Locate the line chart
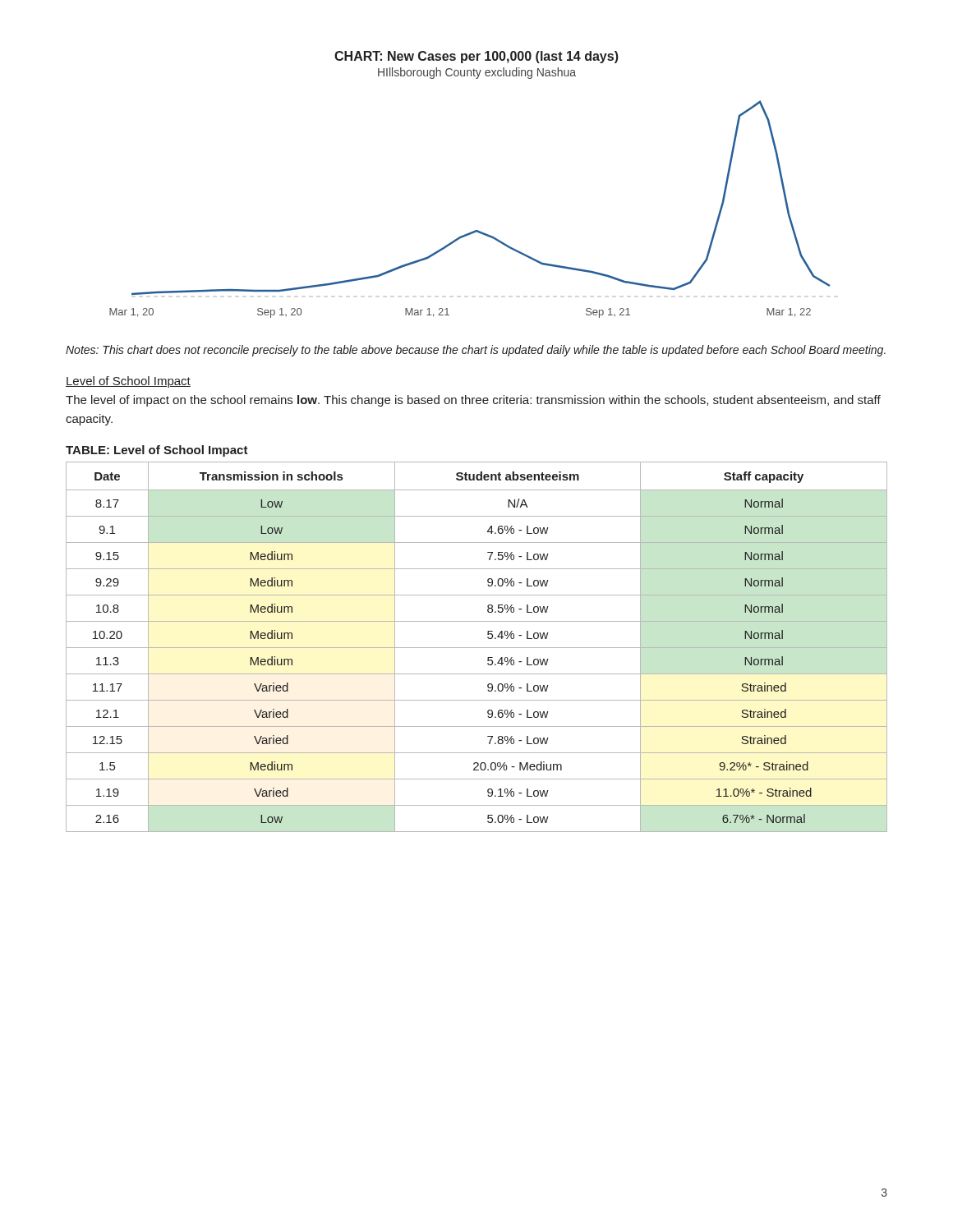Image resolution: width=953 pixels, height=1232 pixels. [476, 191]
